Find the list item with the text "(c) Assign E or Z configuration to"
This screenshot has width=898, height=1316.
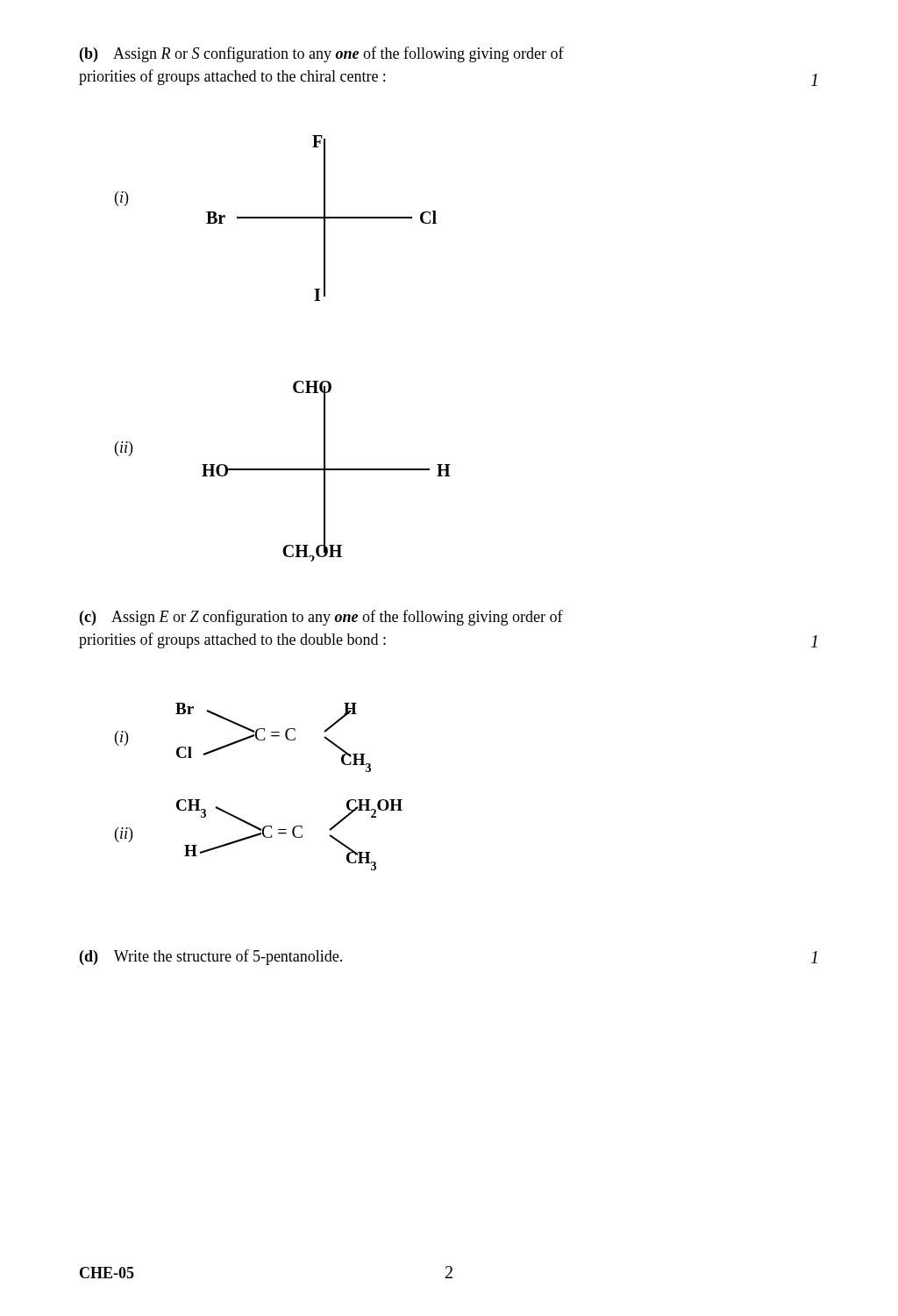321,628
